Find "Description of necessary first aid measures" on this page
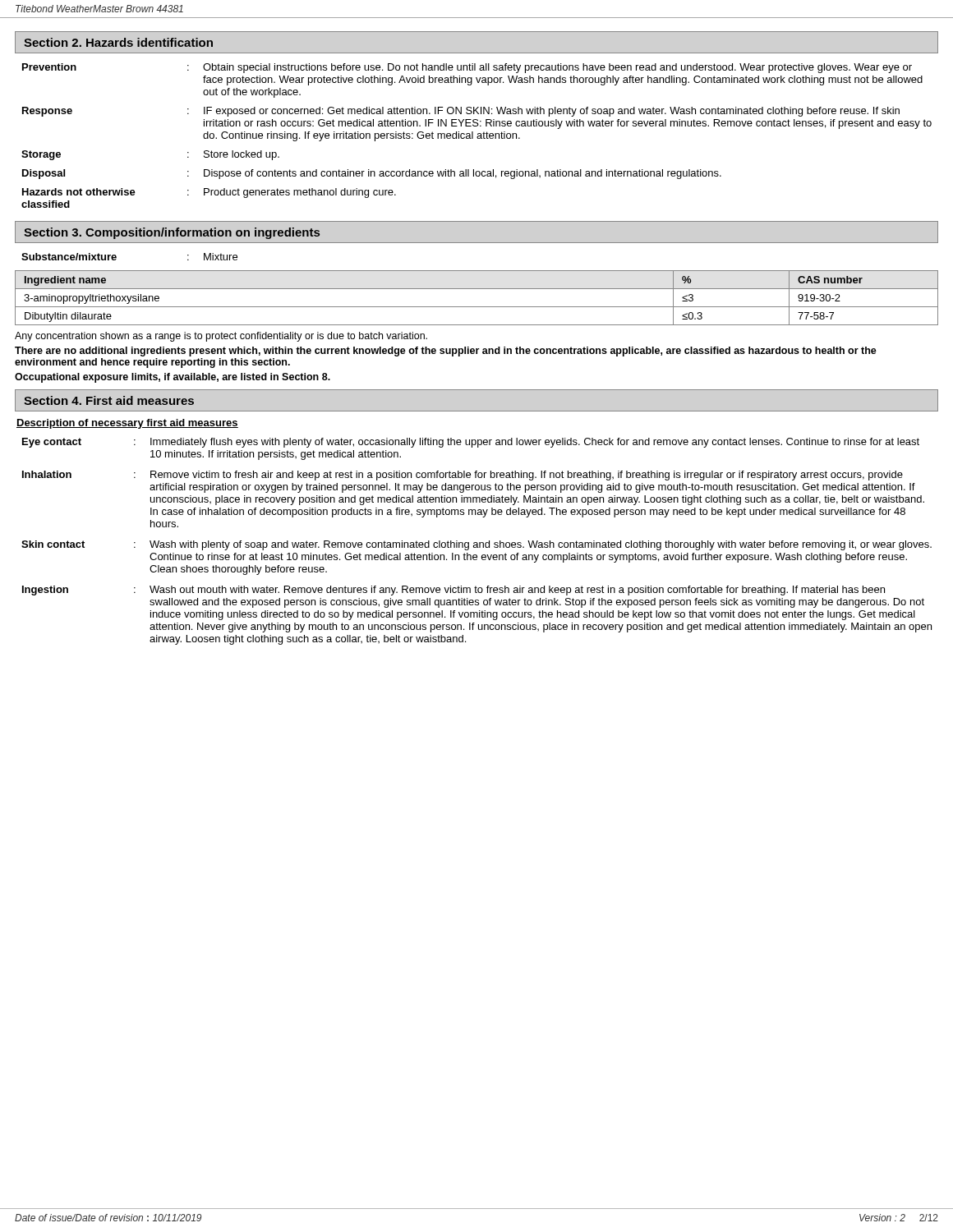The height and width of the screenshot is (1232, 953). [x=127, y=423]
